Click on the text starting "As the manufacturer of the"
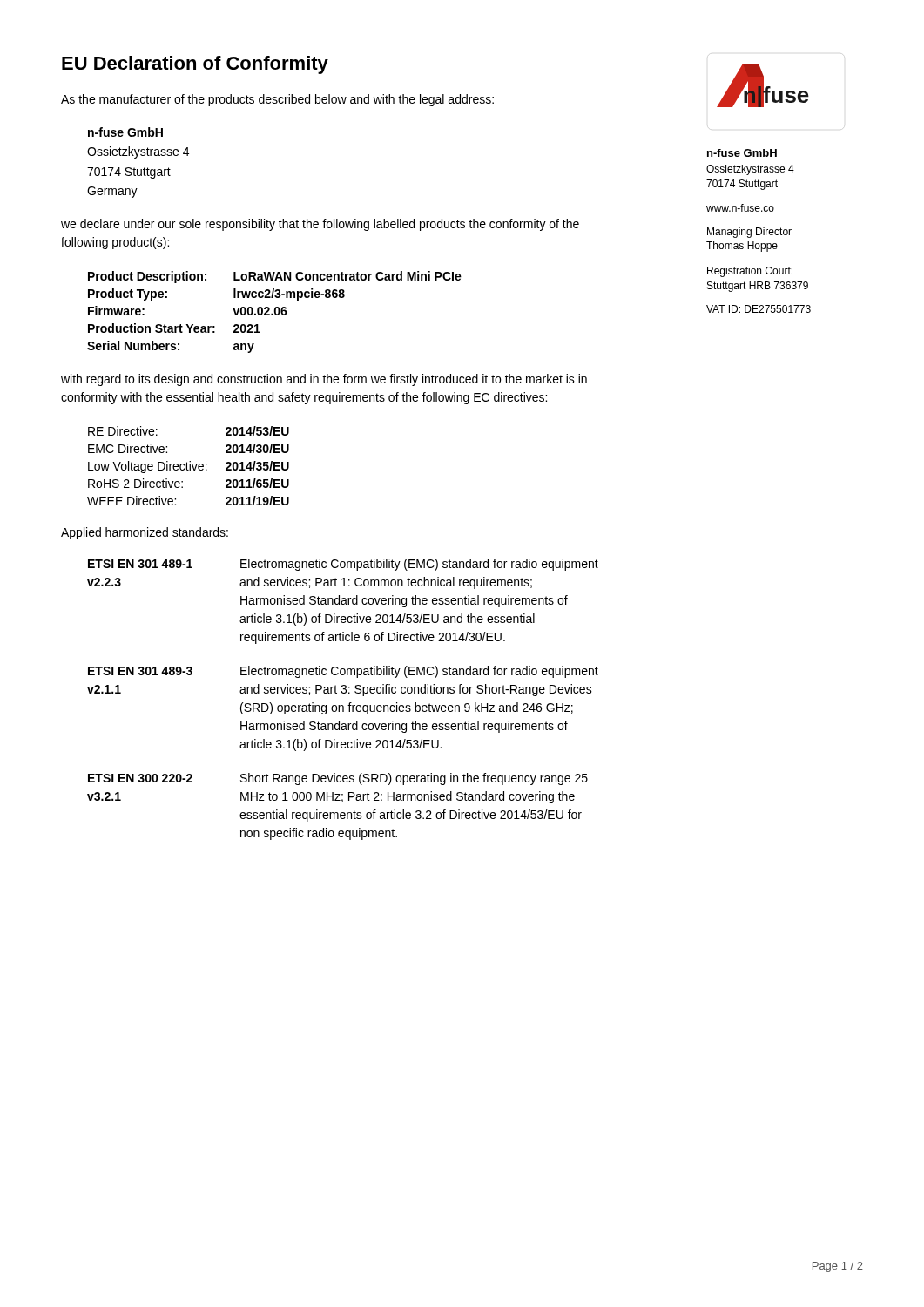This screenshot has width=924, height=1307. (278, 99)
